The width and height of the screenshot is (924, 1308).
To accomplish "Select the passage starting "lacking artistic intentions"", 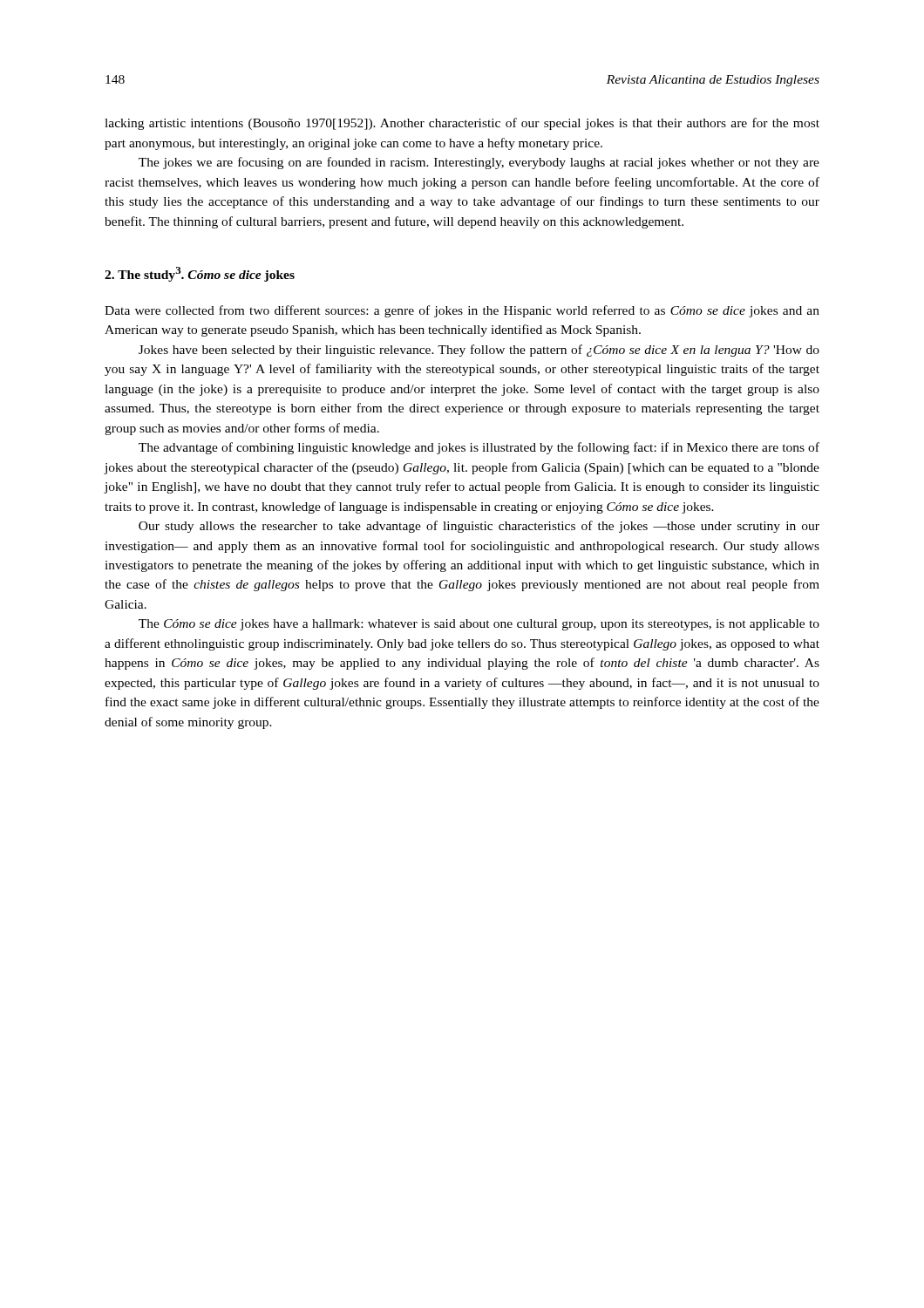I will (462, 173).
